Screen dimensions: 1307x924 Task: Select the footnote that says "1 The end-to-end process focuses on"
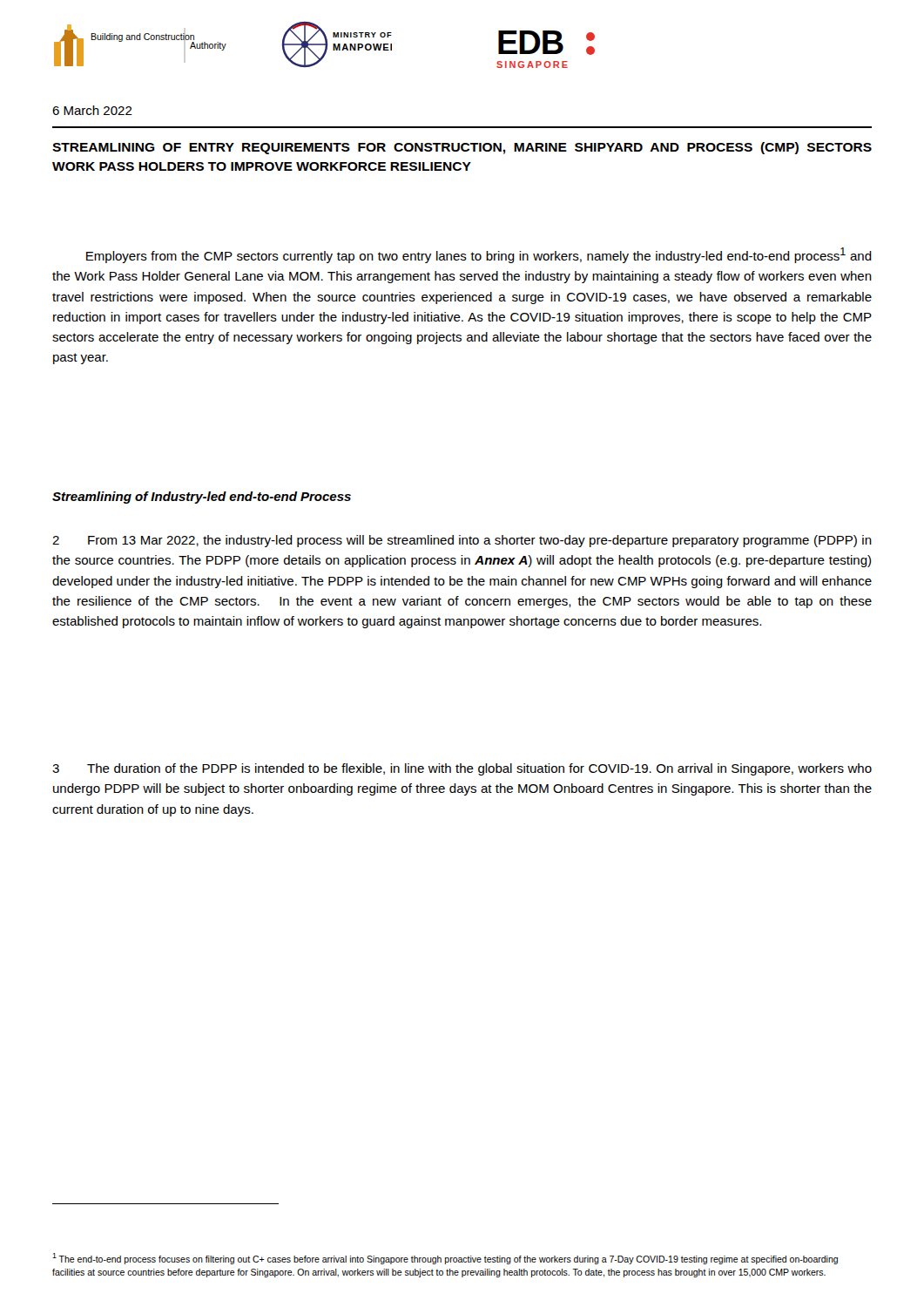[x=445, y=1264]
